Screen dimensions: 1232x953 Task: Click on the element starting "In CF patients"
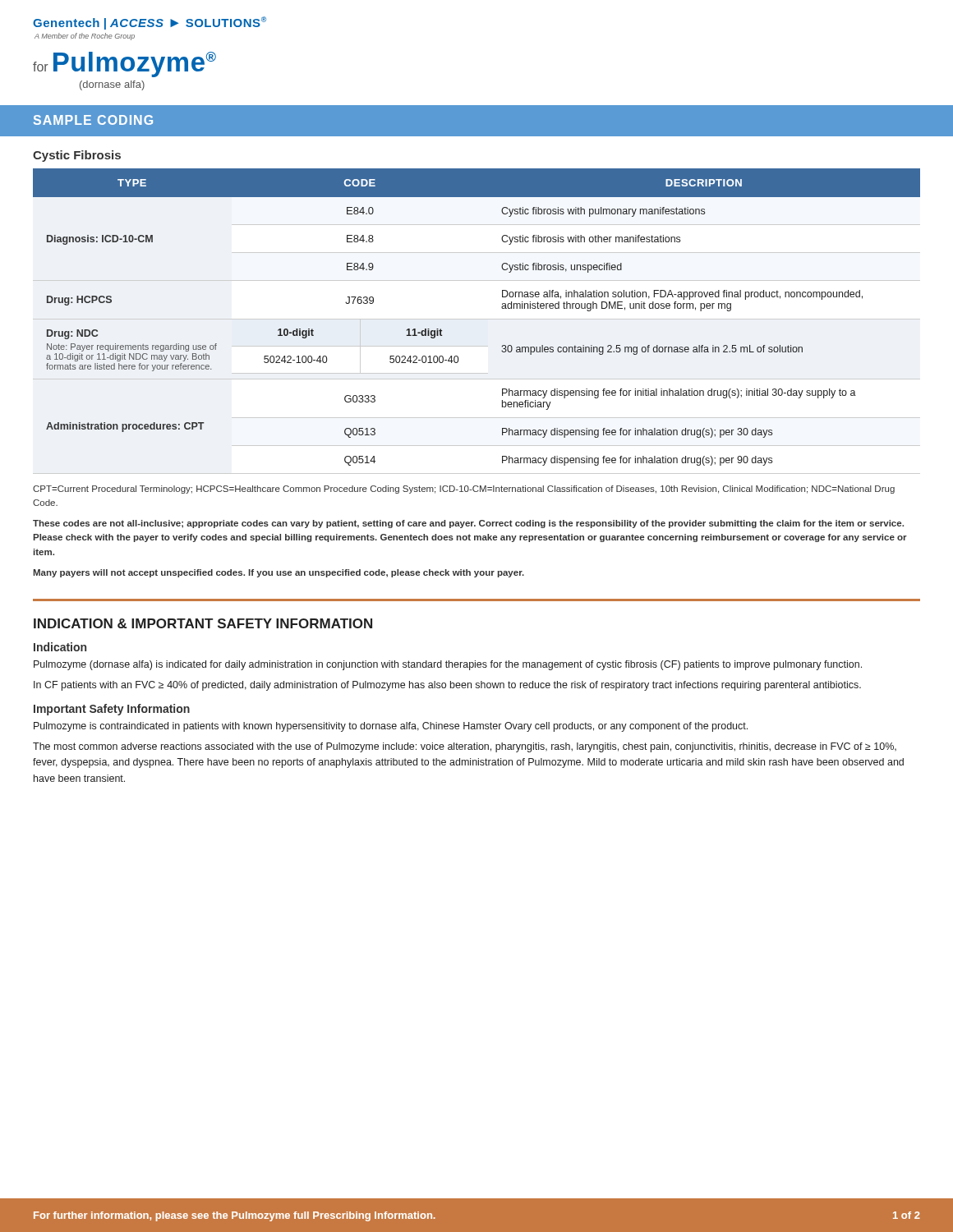coord(447,685)
